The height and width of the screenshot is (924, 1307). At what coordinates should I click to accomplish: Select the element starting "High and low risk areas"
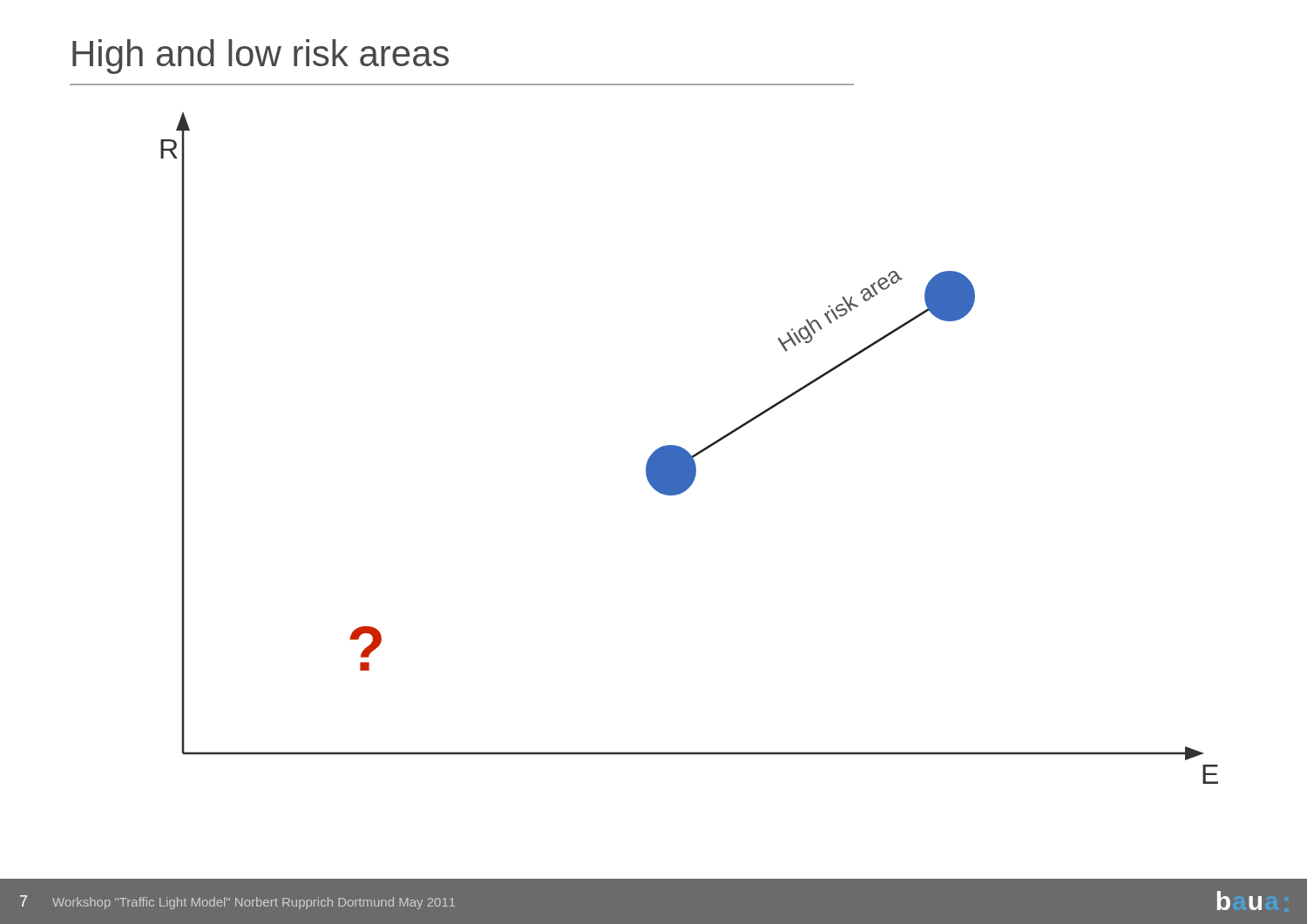[x=462, y=59]
